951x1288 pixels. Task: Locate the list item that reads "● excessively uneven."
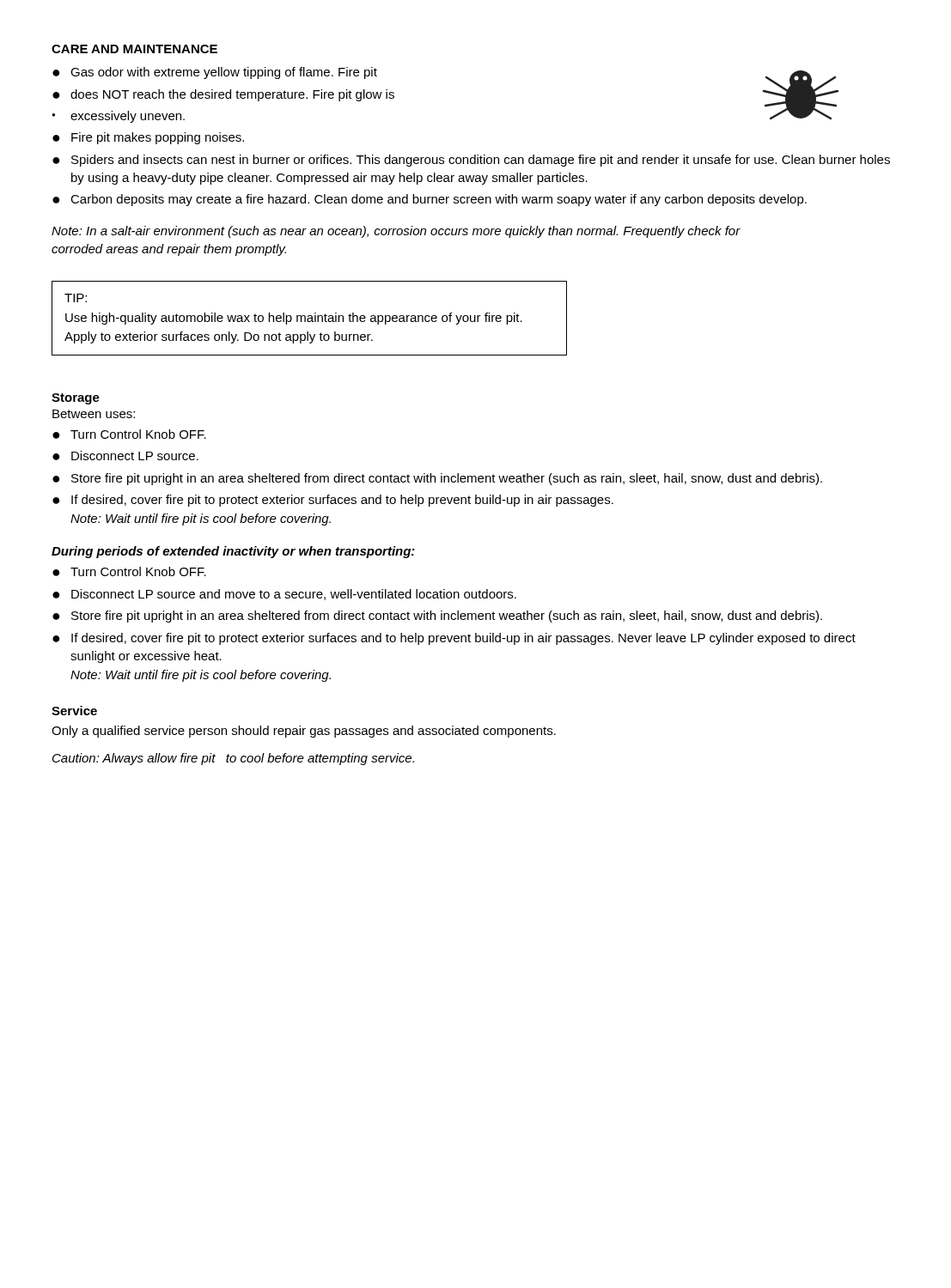(x=120, y=114)
